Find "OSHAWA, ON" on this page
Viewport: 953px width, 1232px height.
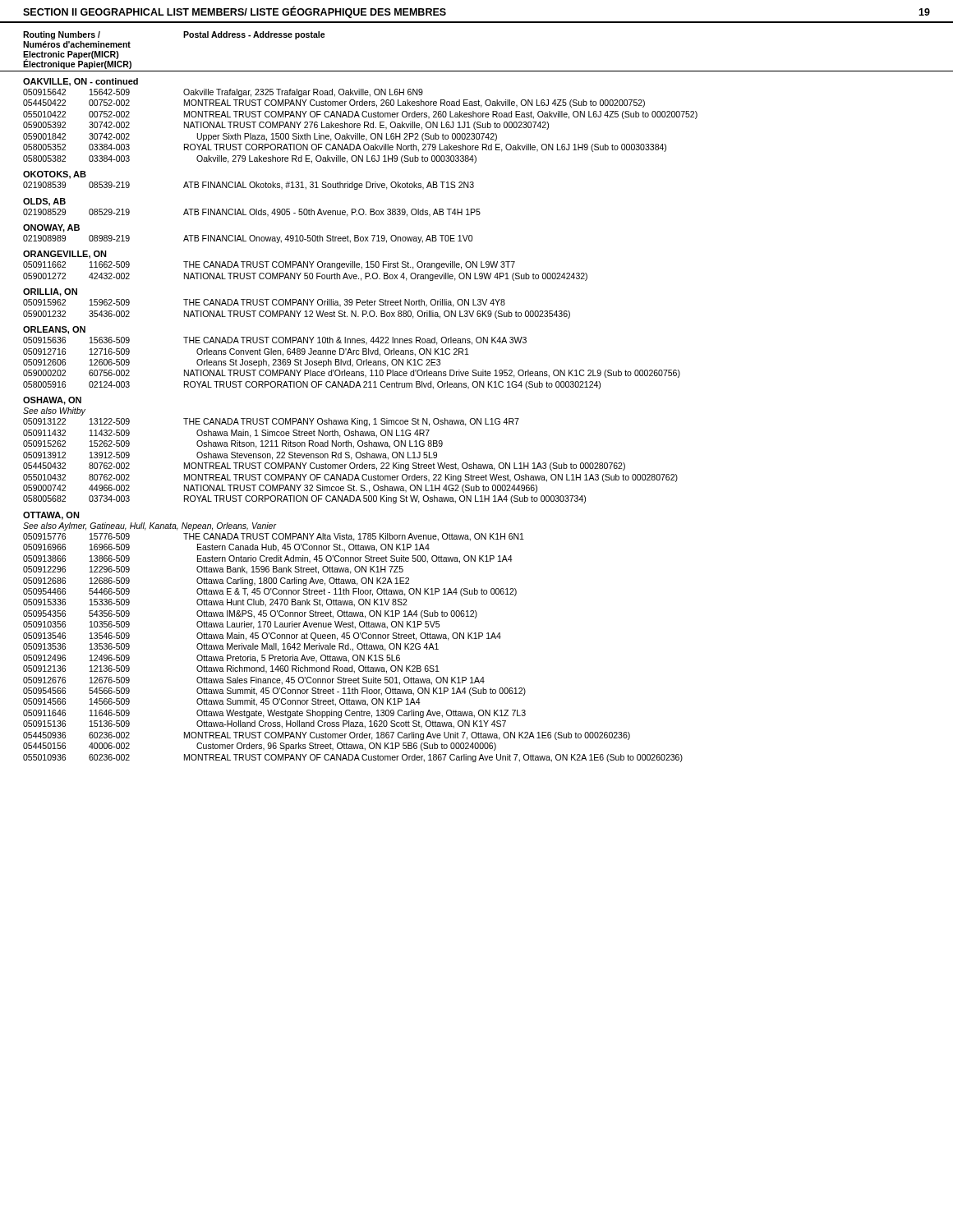52,400
